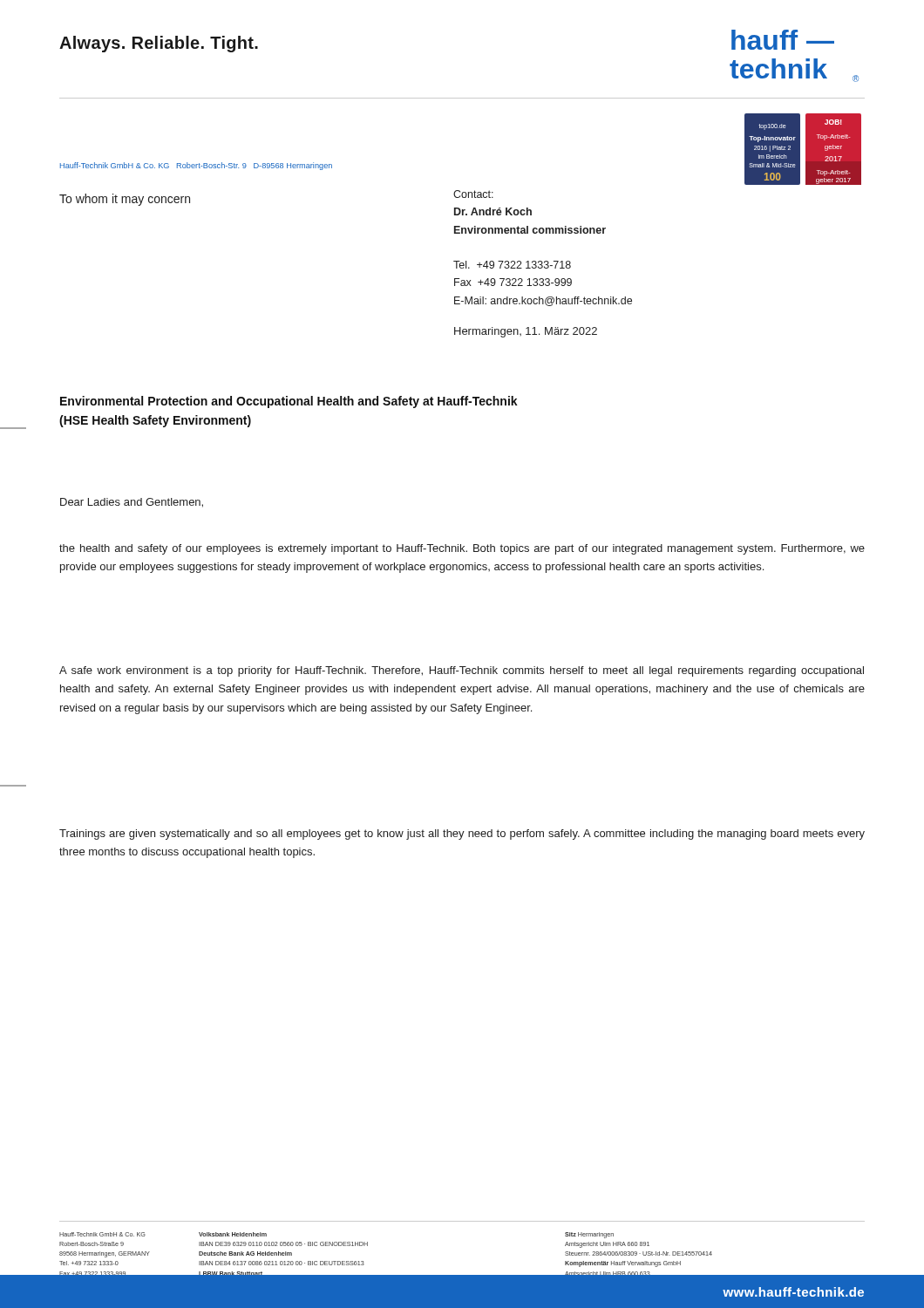Find the text block that says "Contact: Dr. André Koch Environmental"
Viewport: 924px width, 1308px height.
[x=473, y=194]
